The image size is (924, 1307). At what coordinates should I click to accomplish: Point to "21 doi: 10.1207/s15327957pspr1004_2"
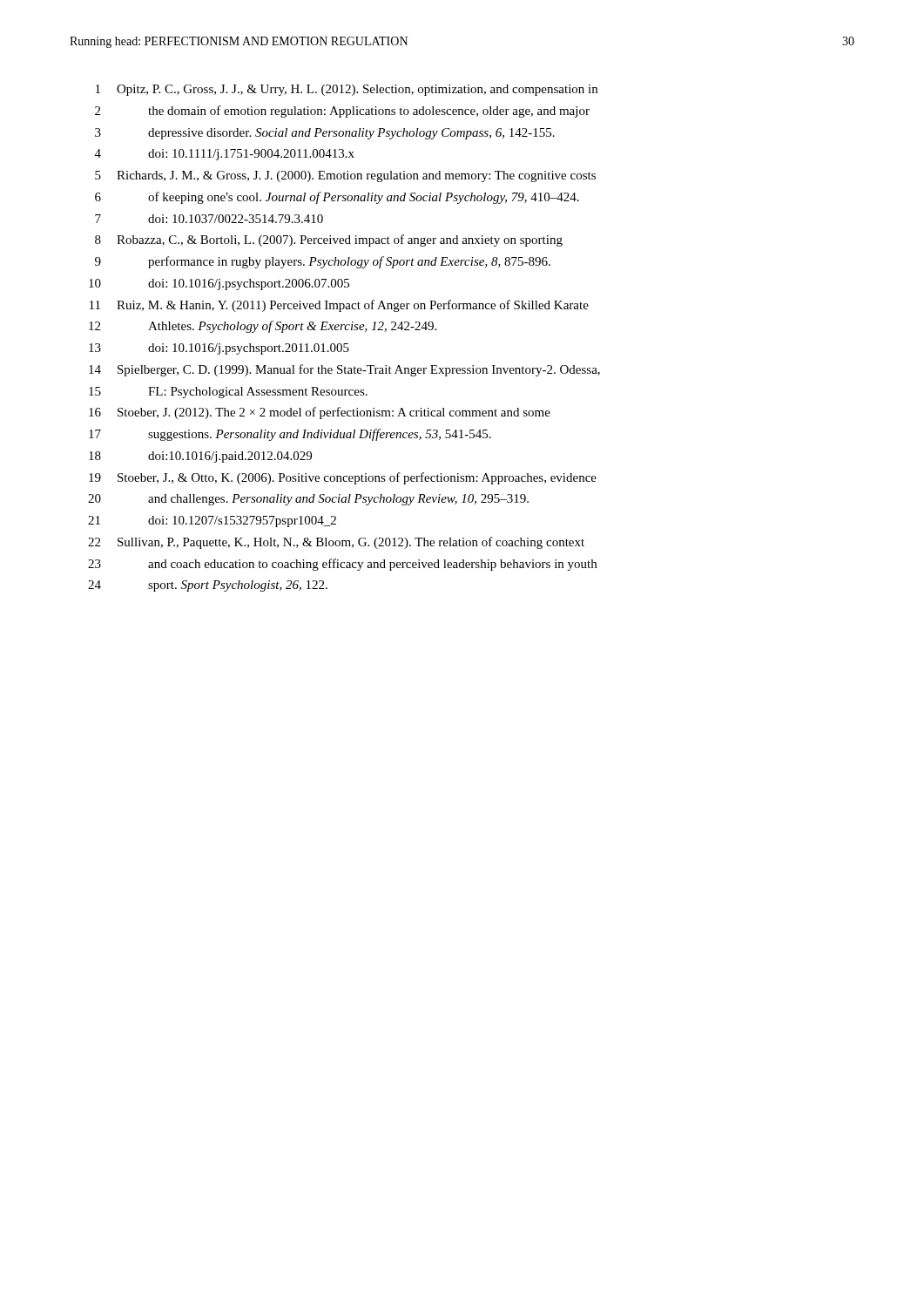point(203,521)
